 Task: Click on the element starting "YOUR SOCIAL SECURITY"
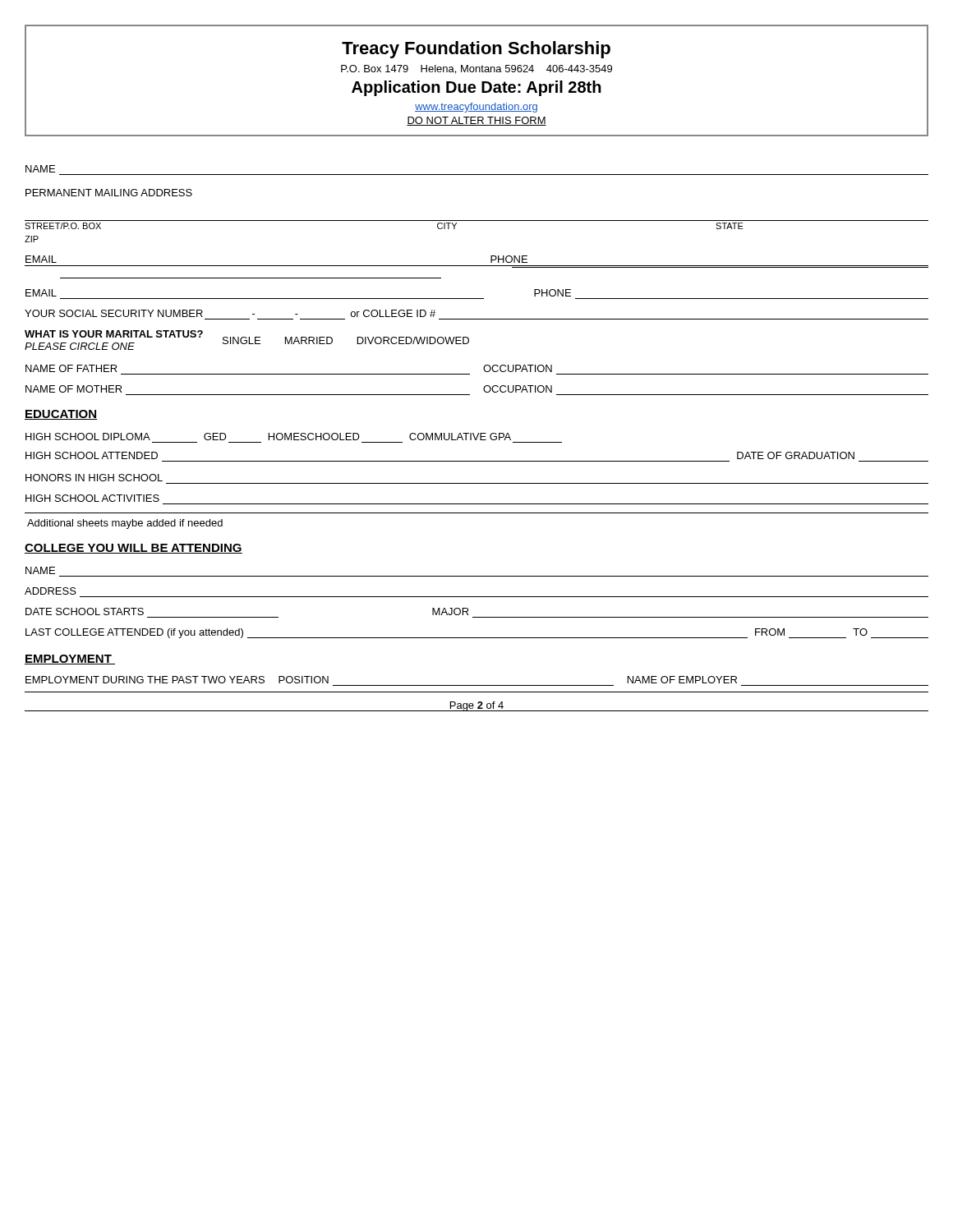click(x=476, y=313)
